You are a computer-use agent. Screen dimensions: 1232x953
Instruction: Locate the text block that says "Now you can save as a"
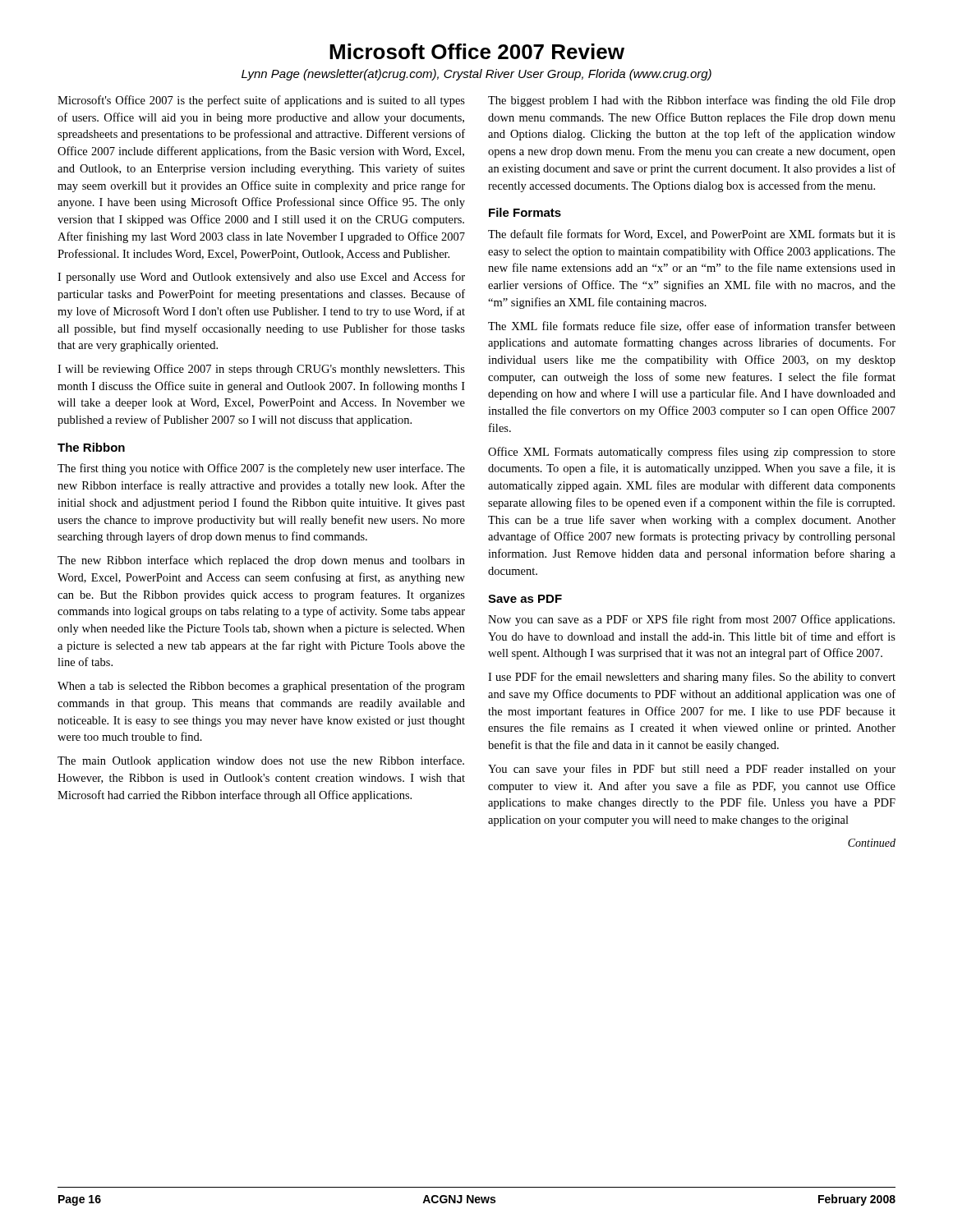tap(692, 636)
